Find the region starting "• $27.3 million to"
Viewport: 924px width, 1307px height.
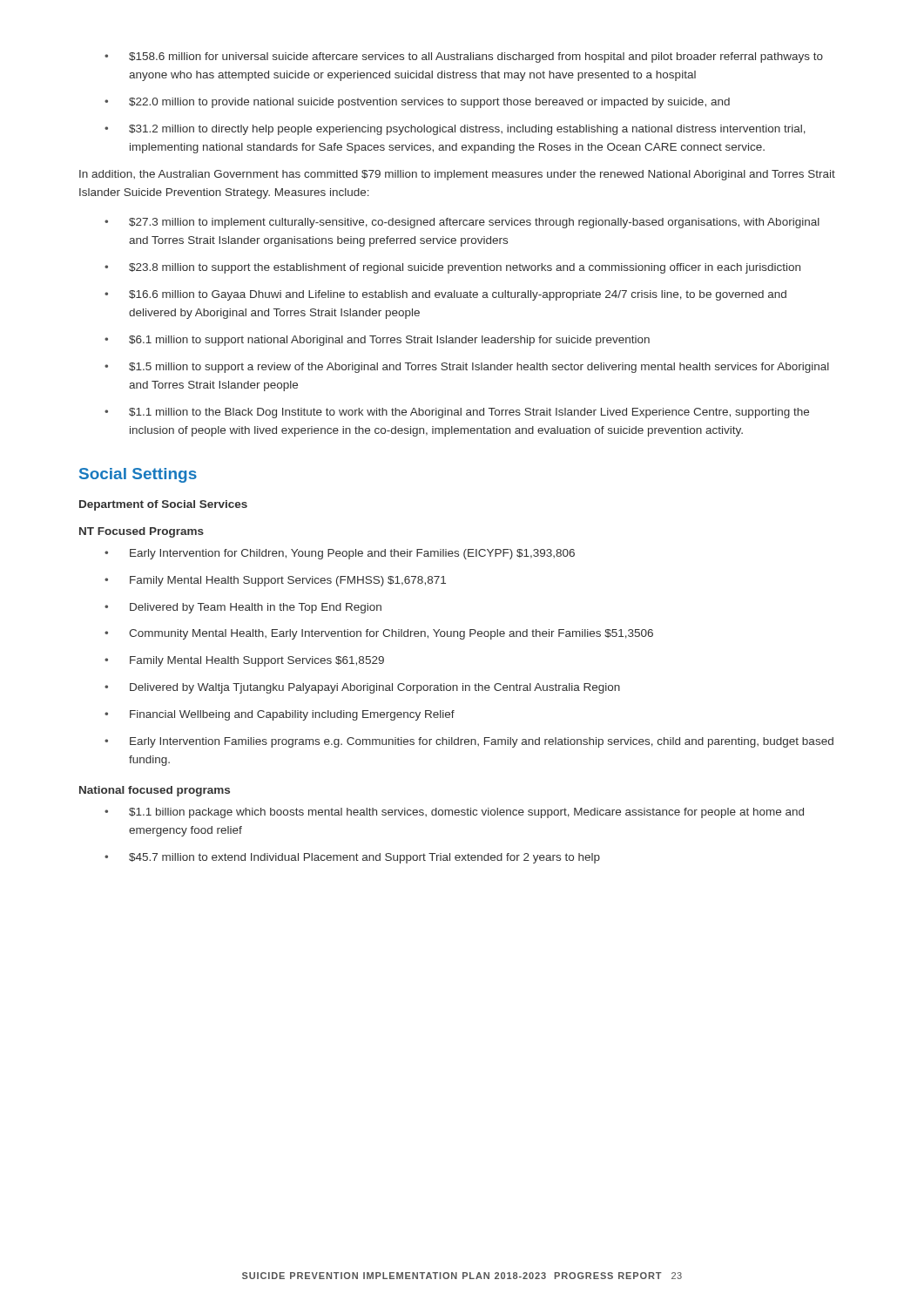(x=471, y=232)
